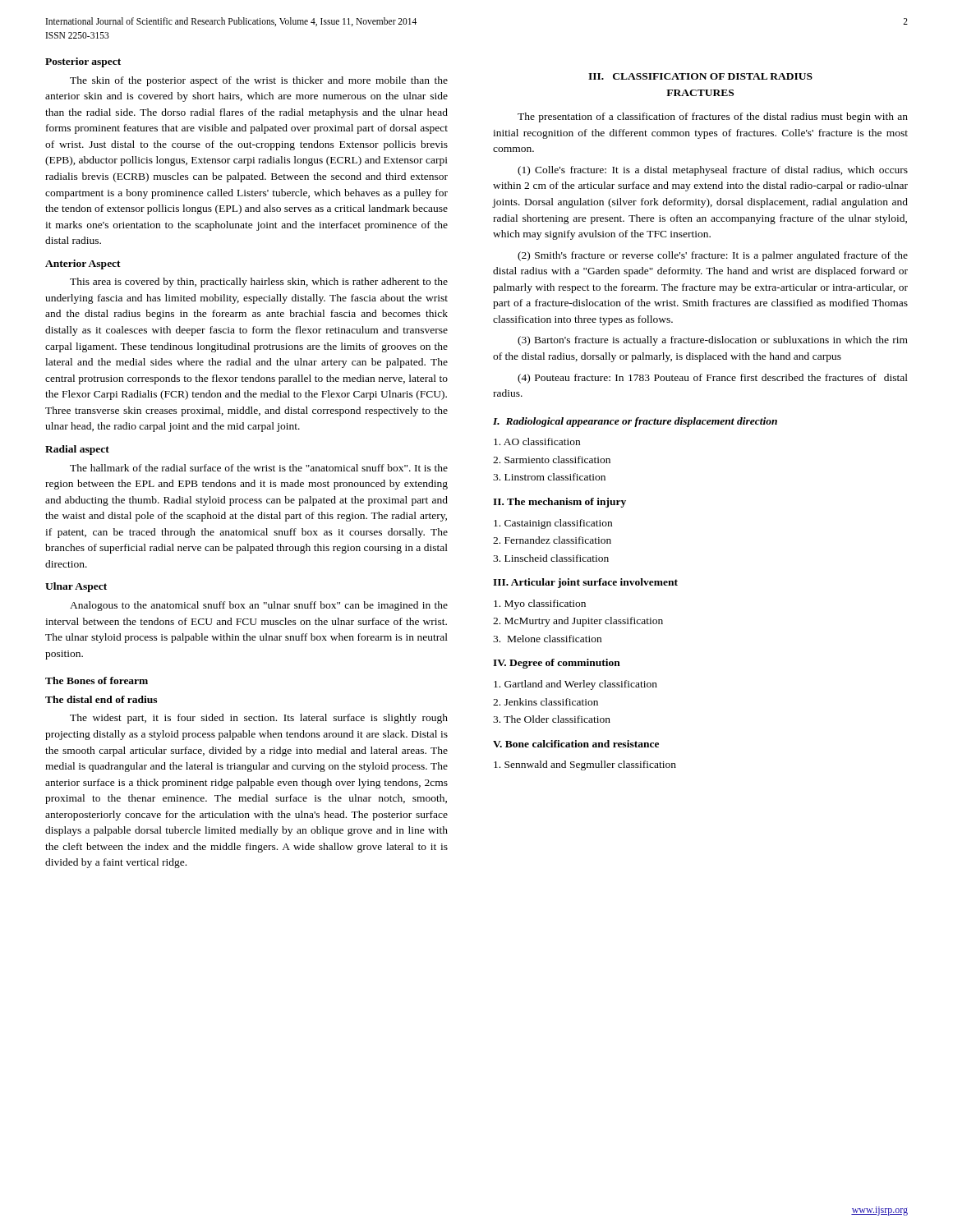This screenshot has width=953, height=1232.
Task: Locate the list item that says "Castainign classification"
Action: (x=553, y=524)
